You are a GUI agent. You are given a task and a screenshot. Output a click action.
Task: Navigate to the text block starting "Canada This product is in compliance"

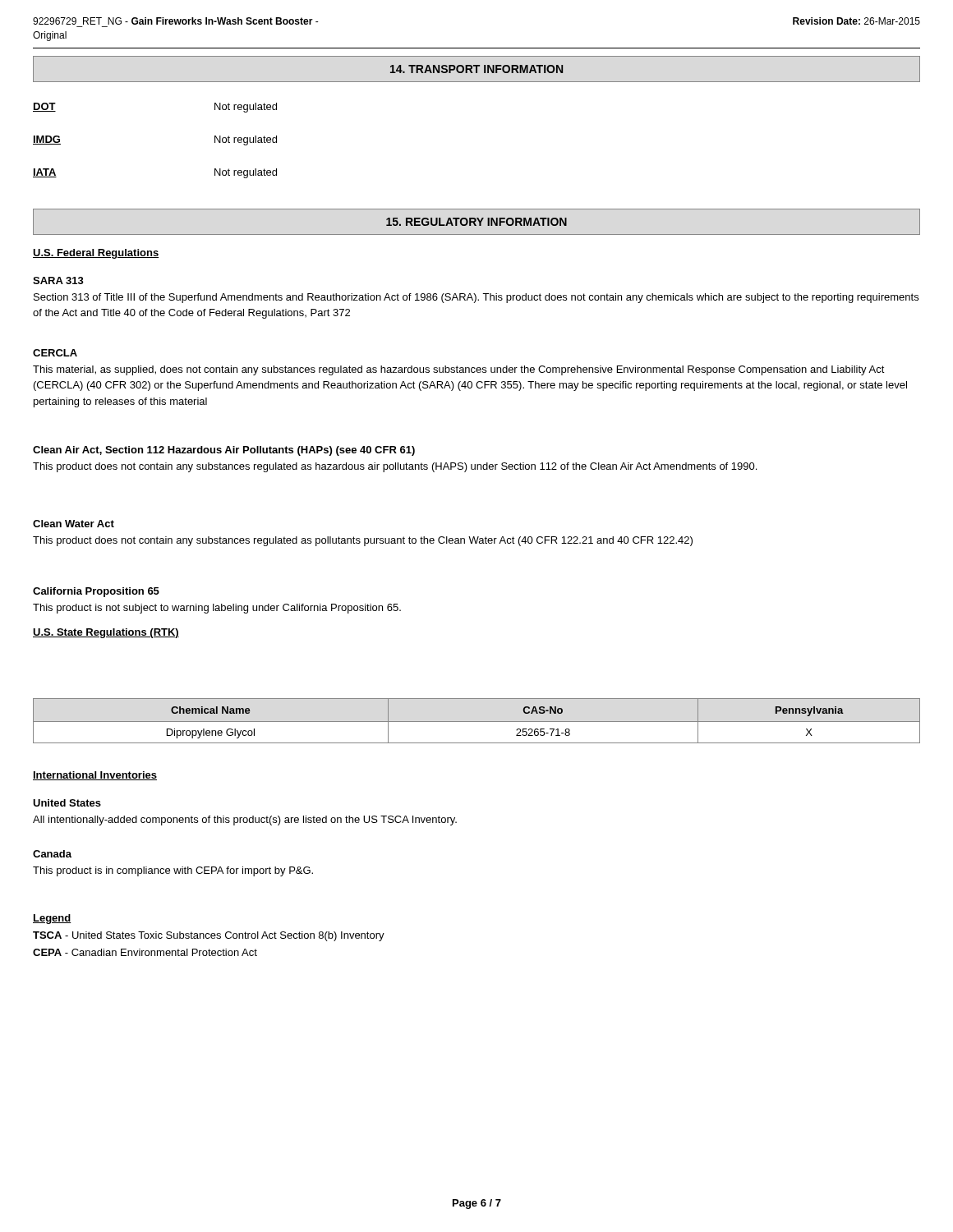(52, 854)
